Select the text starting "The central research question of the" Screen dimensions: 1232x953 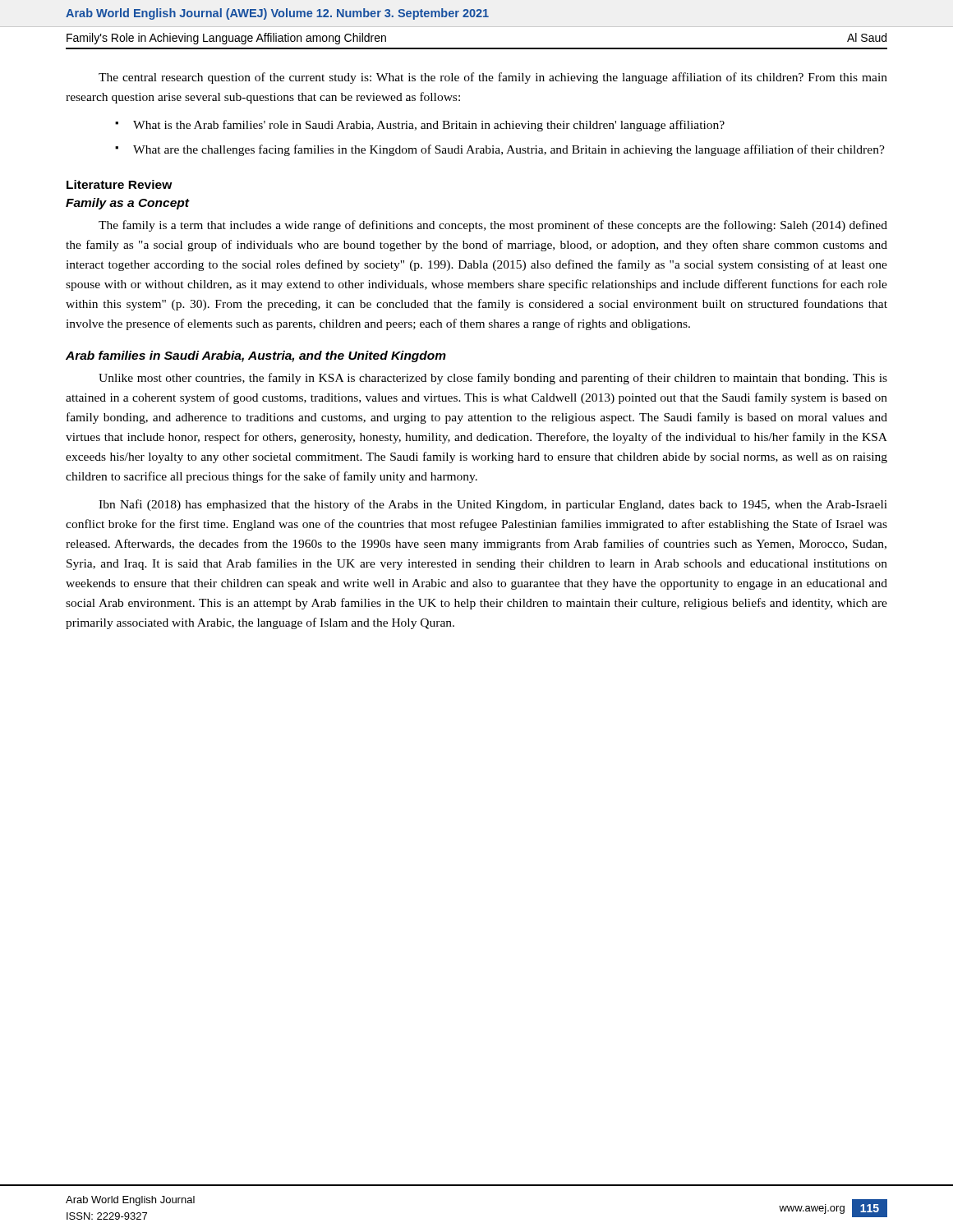[x=476, y=87]
